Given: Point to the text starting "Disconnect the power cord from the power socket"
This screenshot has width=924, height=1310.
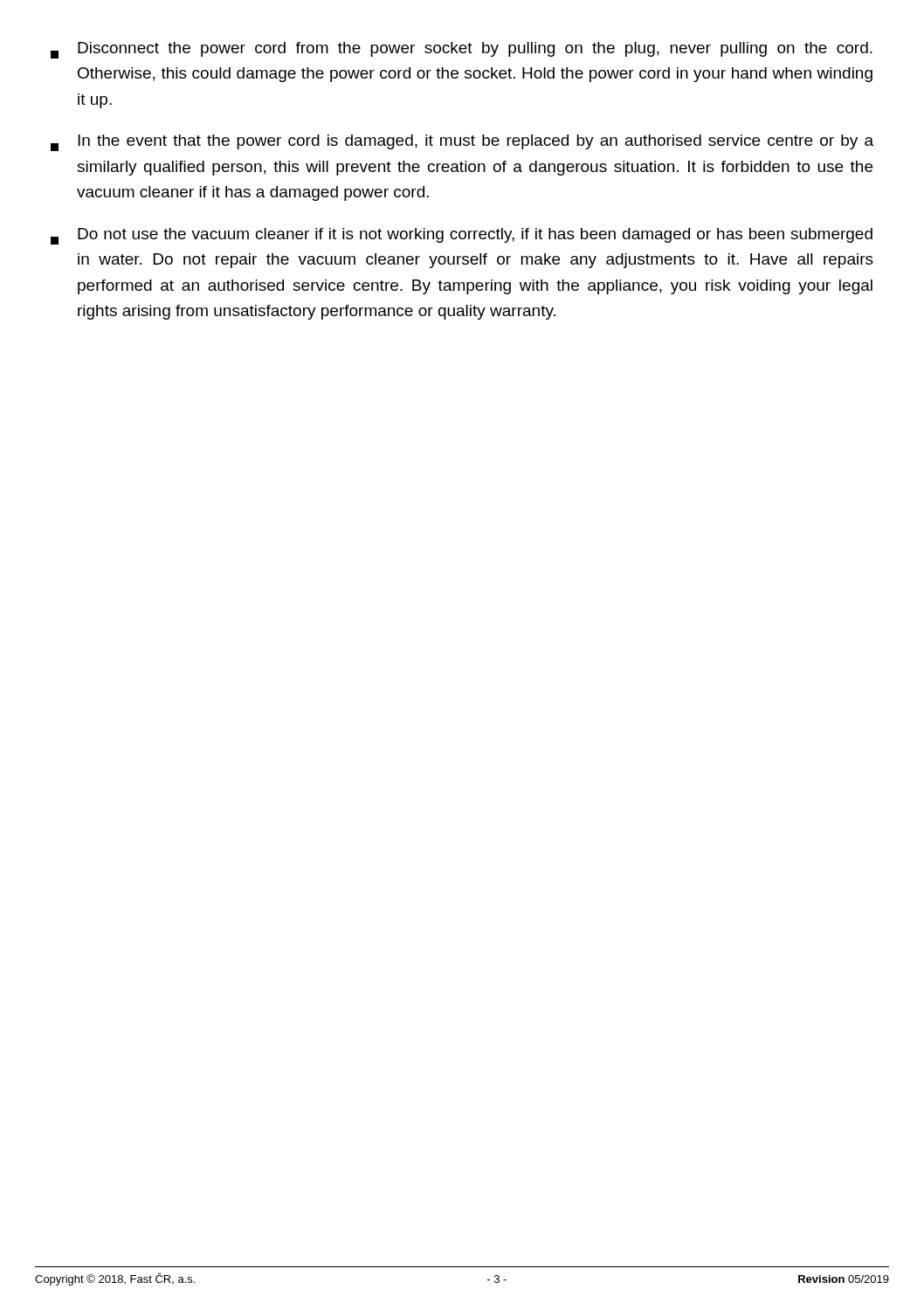Looking at the screenshot, I should [x=462, y=73].
